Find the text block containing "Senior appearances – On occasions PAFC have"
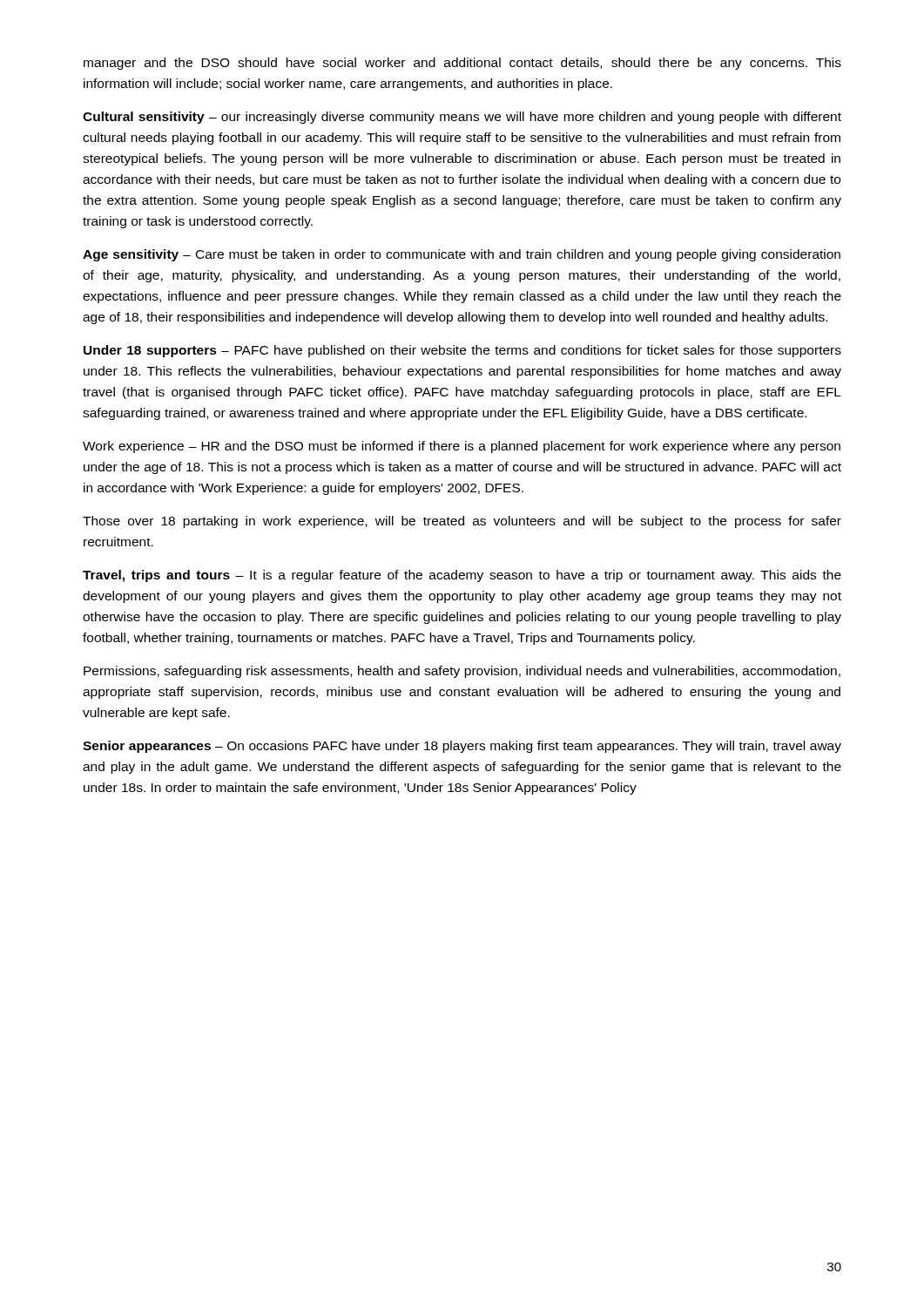The height and width of the screenshot is (1307, 924). pos(462,767)
